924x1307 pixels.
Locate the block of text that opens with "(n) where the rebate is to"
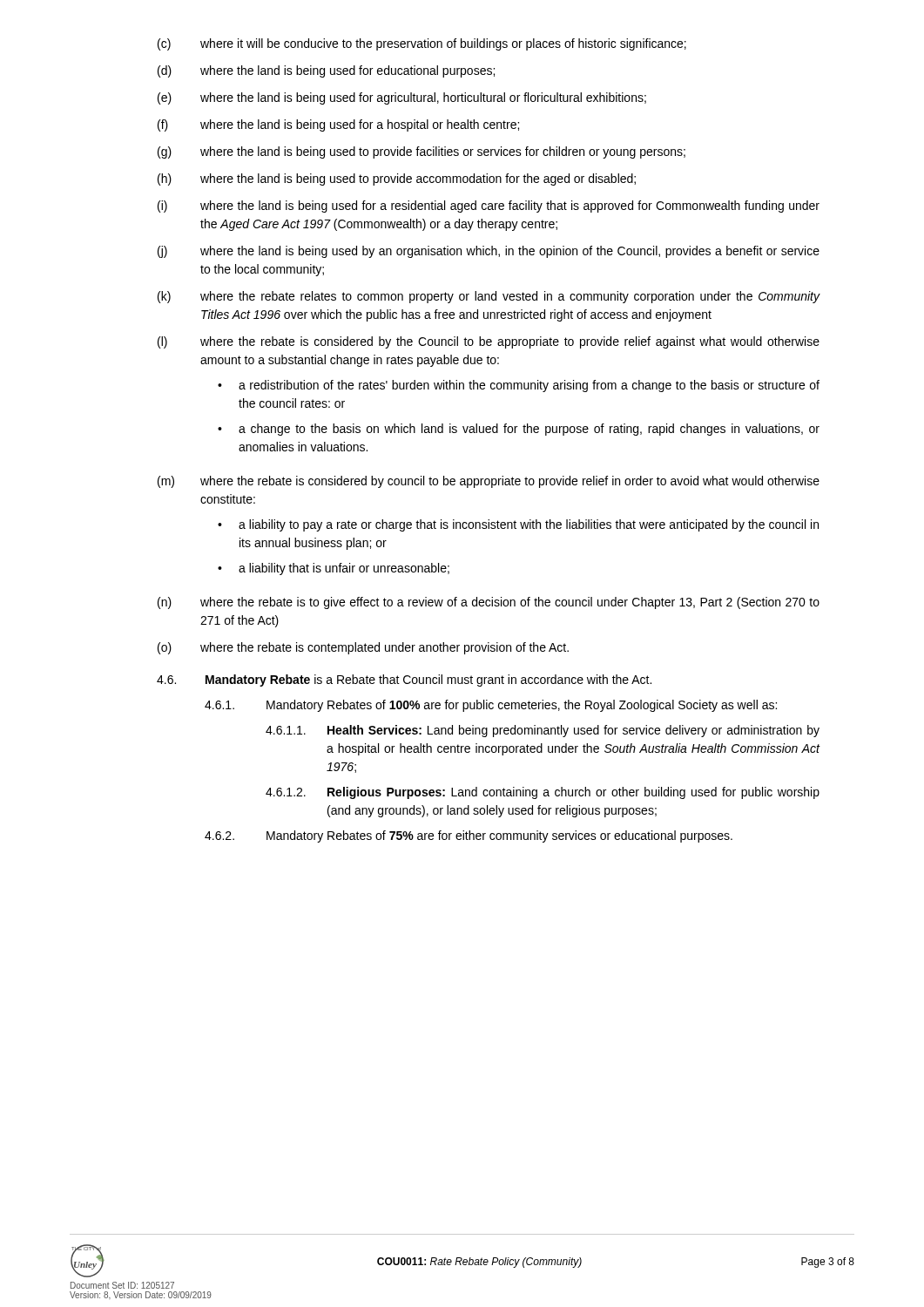488,612
